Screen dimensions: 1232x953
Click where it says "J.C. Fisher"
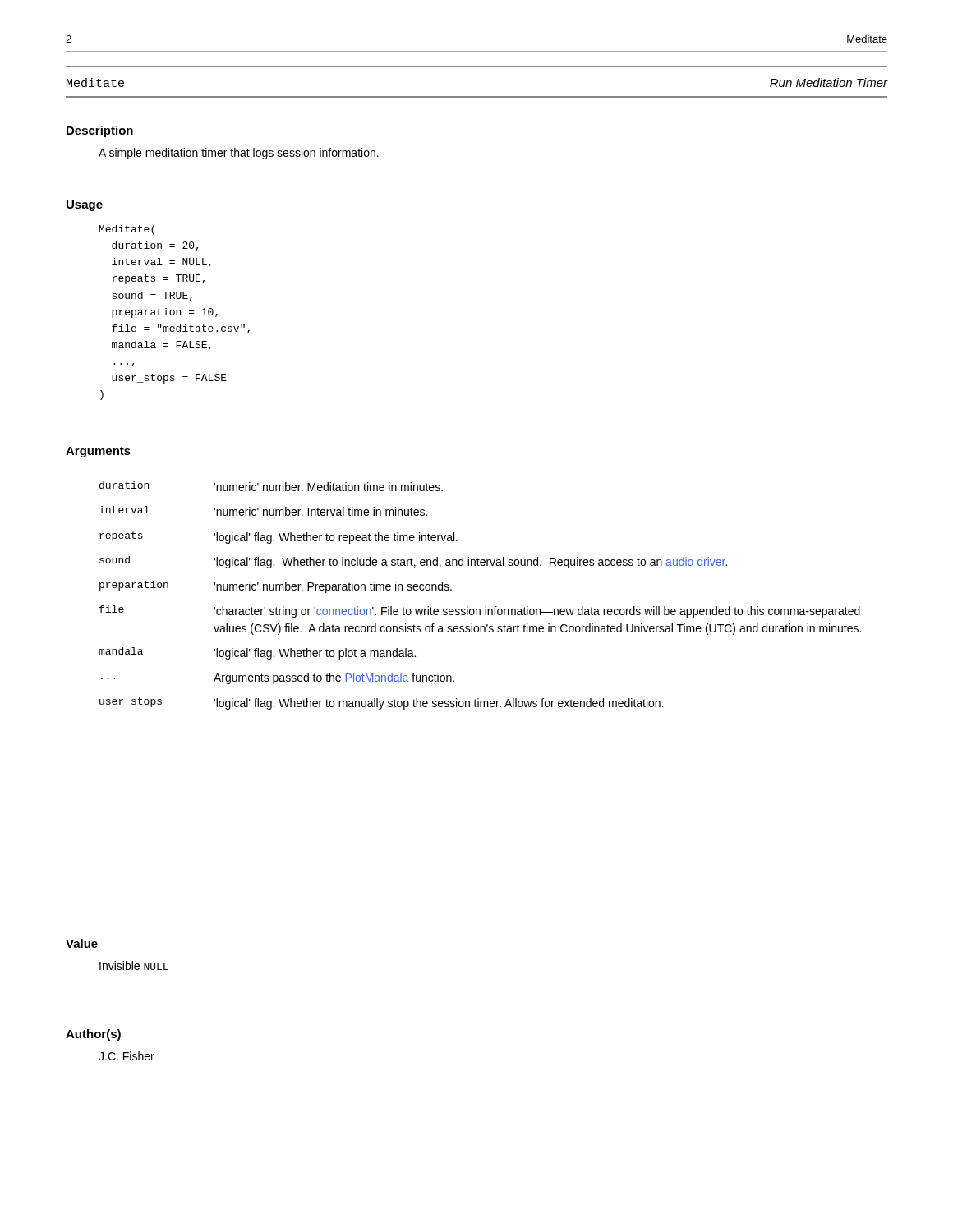(126, 1056)
